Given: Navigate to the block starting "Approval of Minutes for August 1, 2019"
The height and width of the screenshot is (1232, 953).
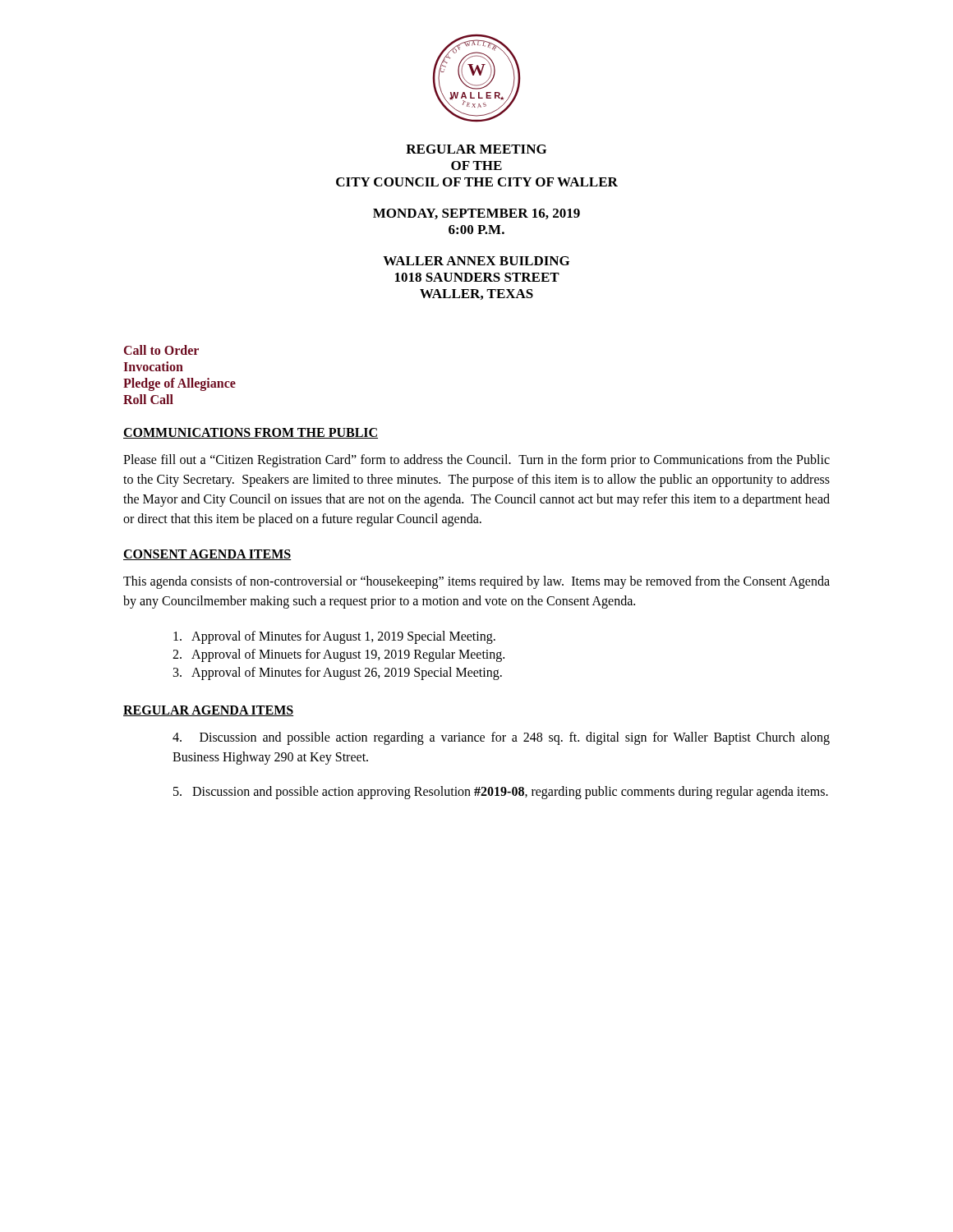Looking at the screenshot, I should click(x=334, y=636).
